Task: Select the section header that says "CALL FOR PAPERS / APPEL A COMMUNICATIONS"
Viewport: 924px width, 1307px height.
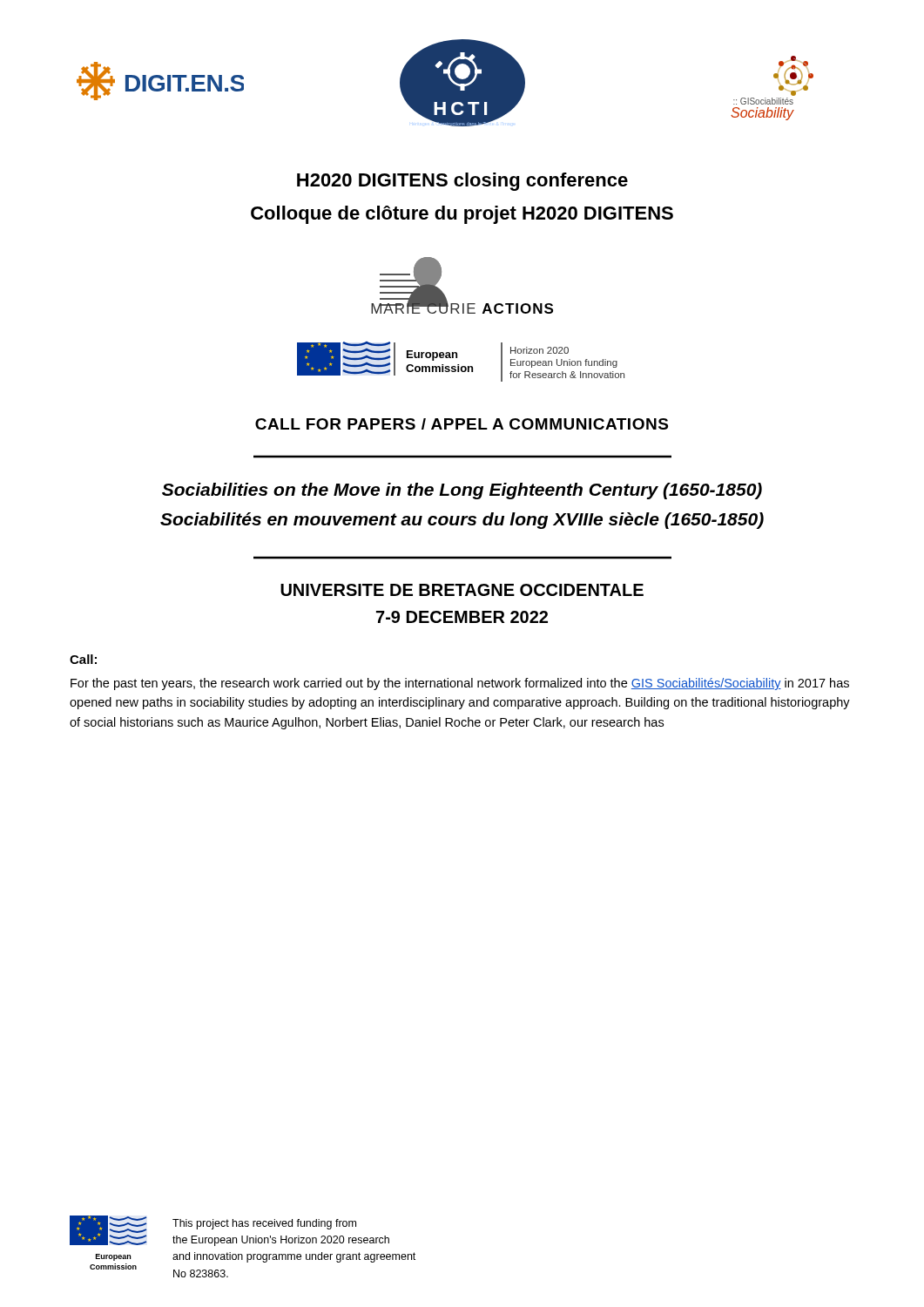Action: tap(462, 424)
